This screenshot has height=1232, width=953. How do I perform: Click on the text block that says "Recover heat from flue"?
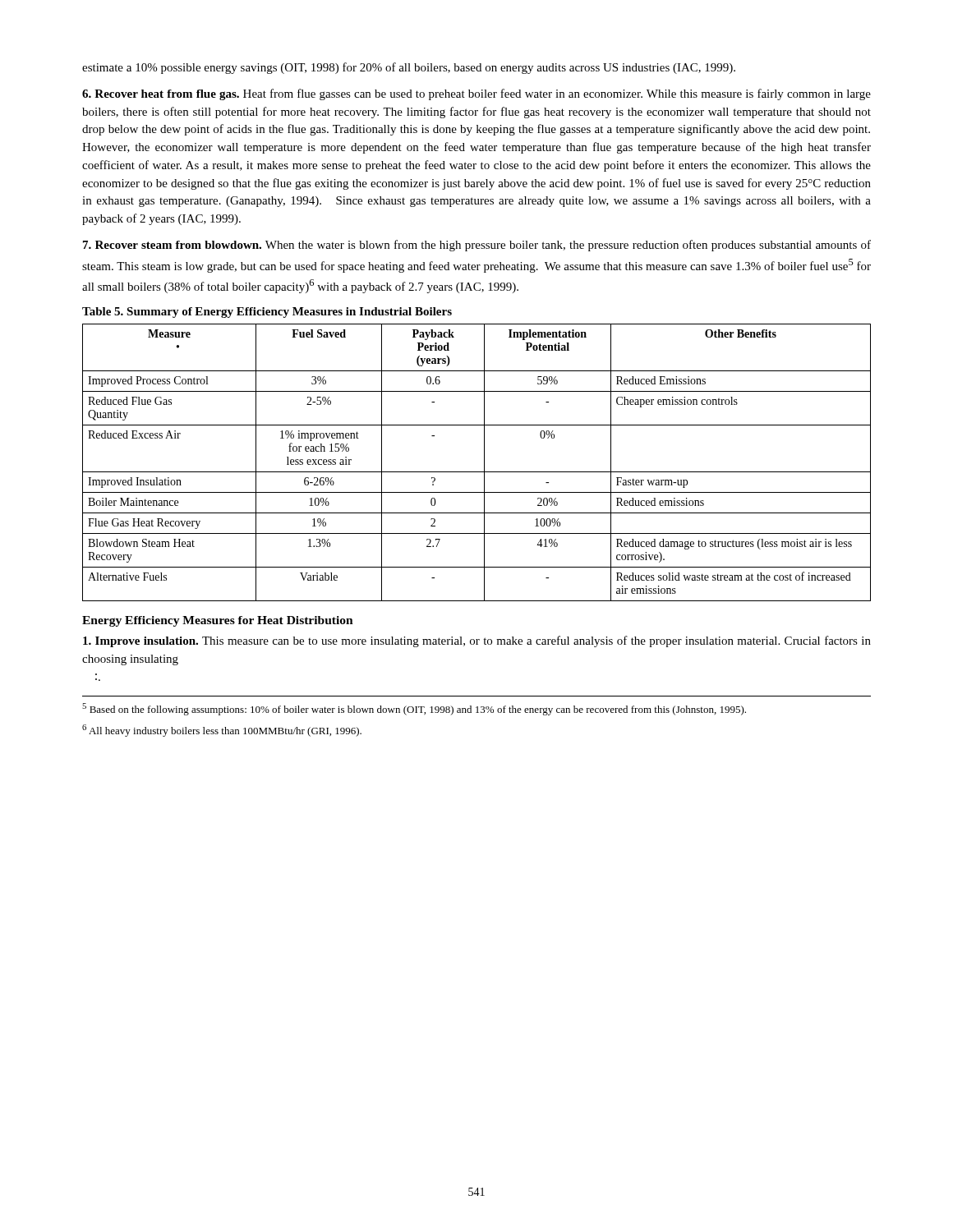coord(476,156)
